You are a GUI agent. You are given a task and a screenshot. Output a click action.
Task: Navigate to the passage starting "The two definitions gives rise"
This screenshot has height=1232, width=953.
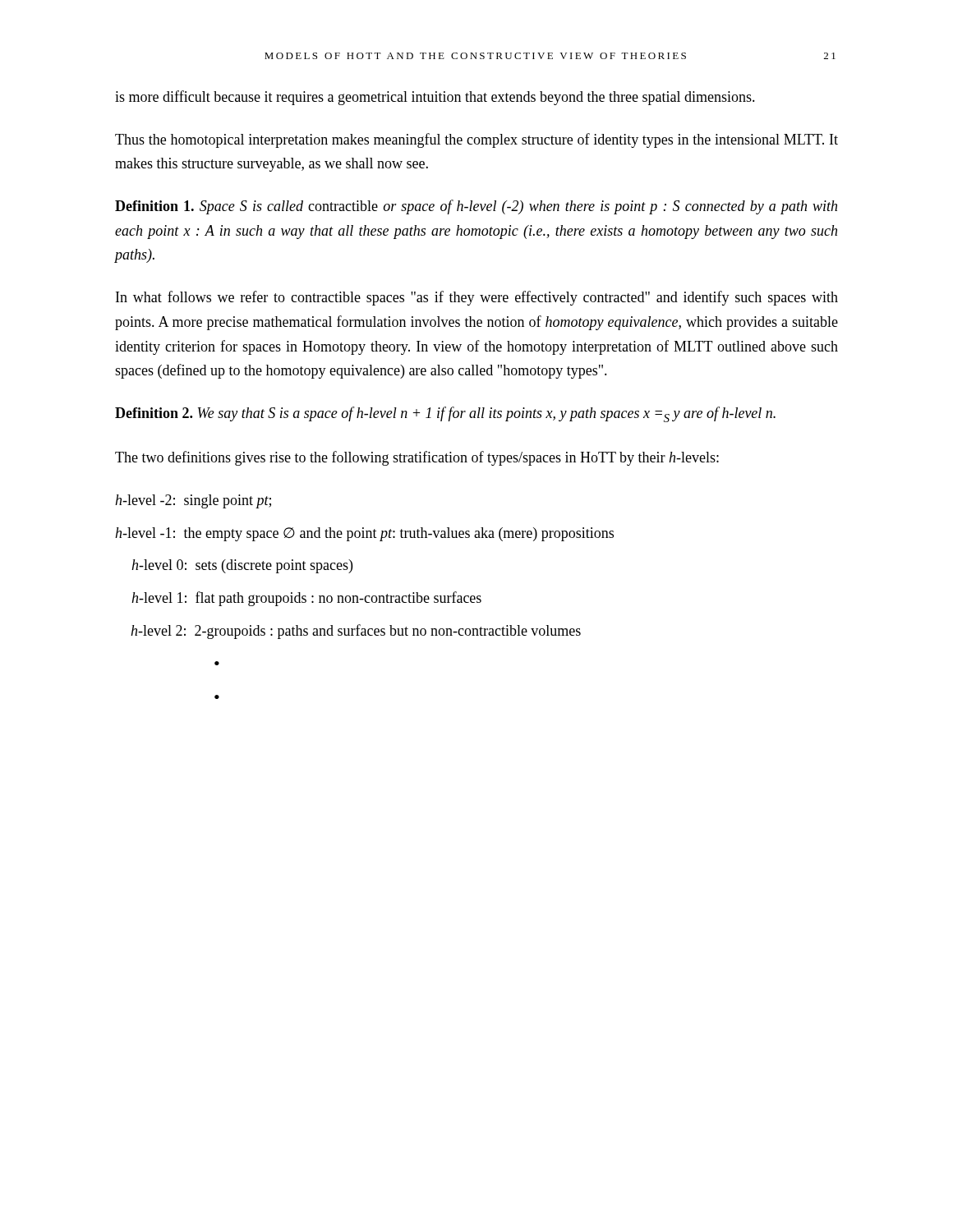point(417,458)
